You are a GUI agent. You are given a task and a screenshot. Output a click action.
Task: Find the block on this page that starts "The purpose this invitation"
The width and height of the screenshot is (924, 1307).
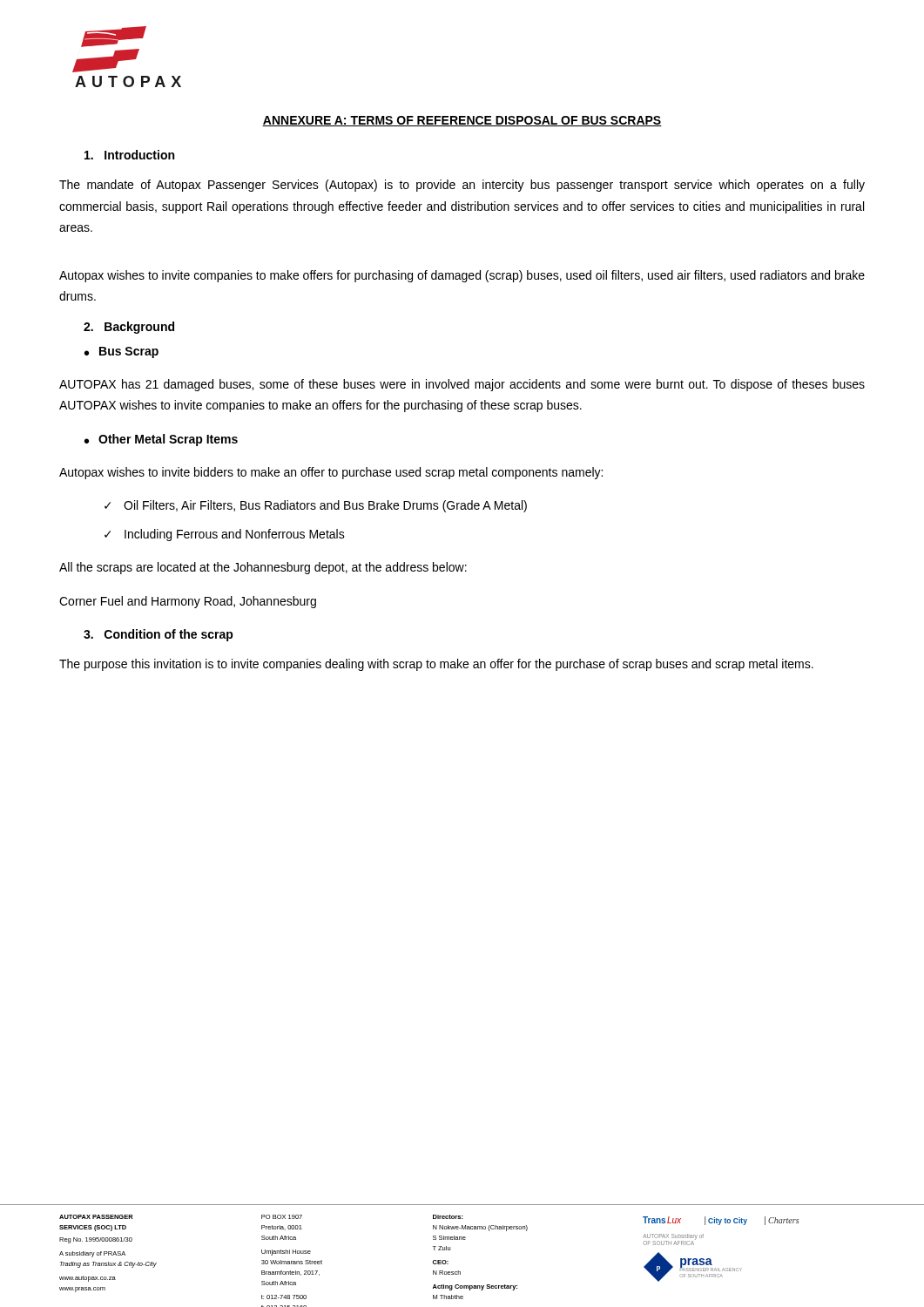[437, 664]
